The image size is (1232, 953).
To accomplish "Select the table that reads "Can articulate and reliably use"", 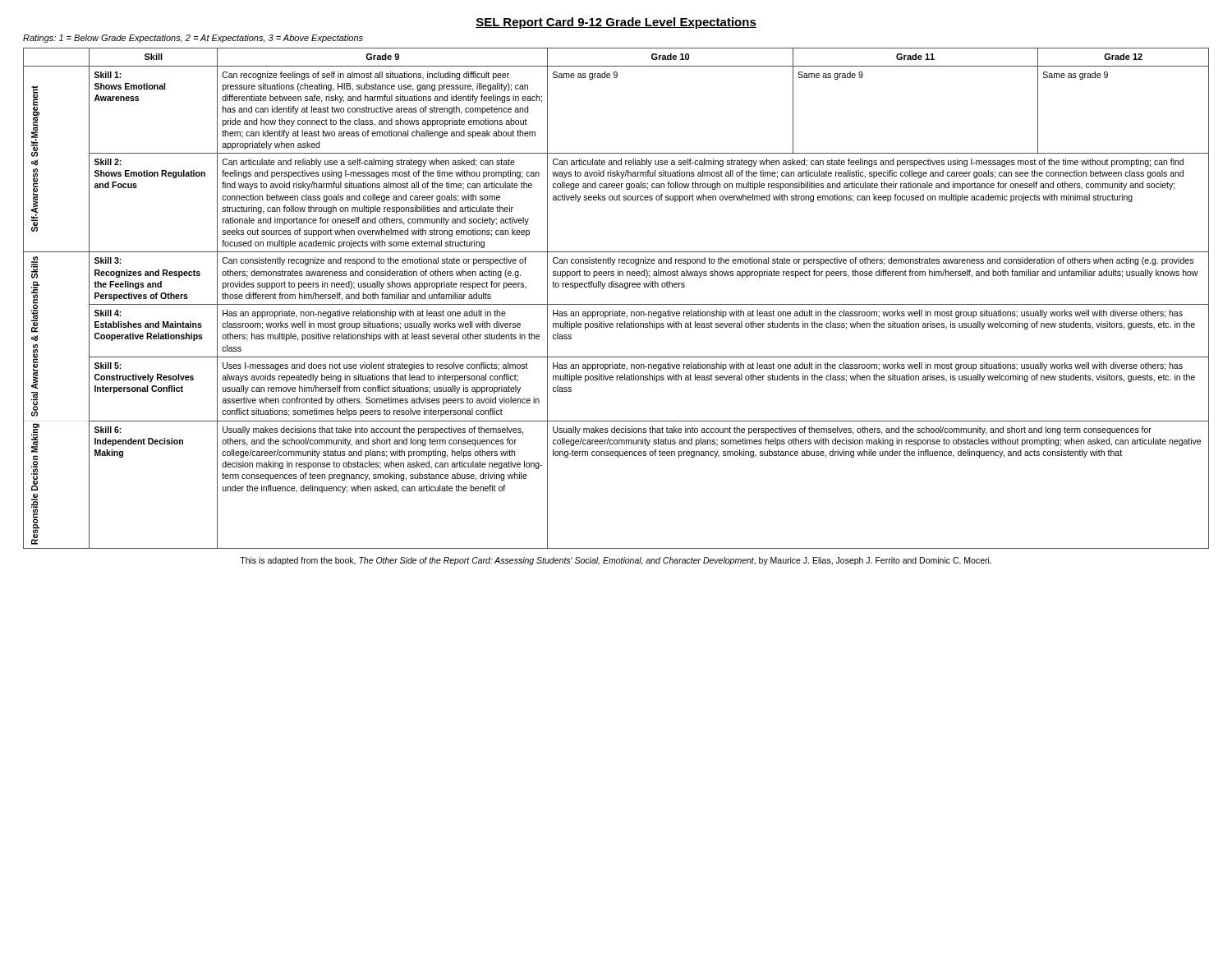I will click(616, 298).
